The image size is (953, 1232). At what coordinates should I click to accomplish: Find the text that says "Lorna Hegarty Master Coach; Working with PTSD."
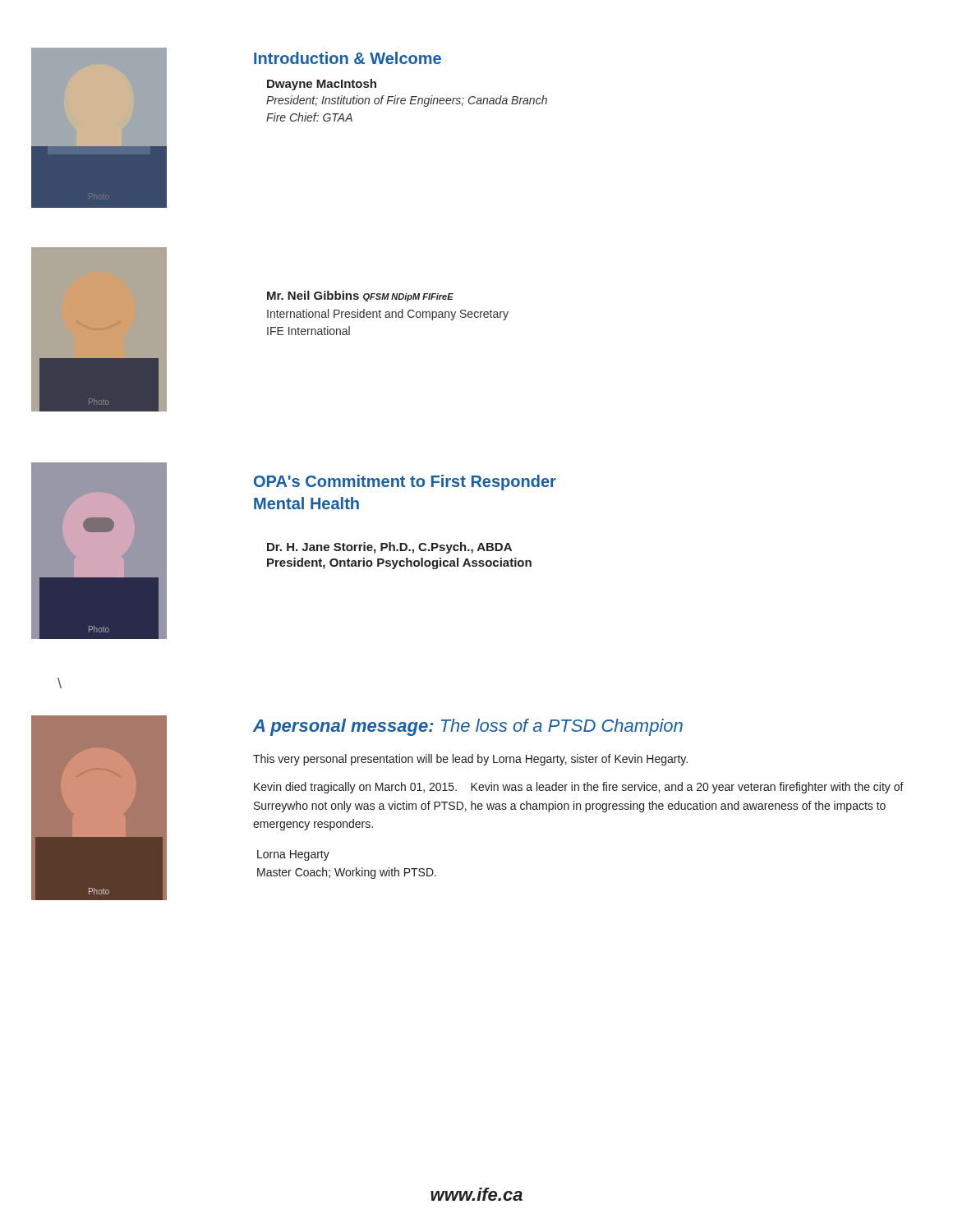click(293, 855)
